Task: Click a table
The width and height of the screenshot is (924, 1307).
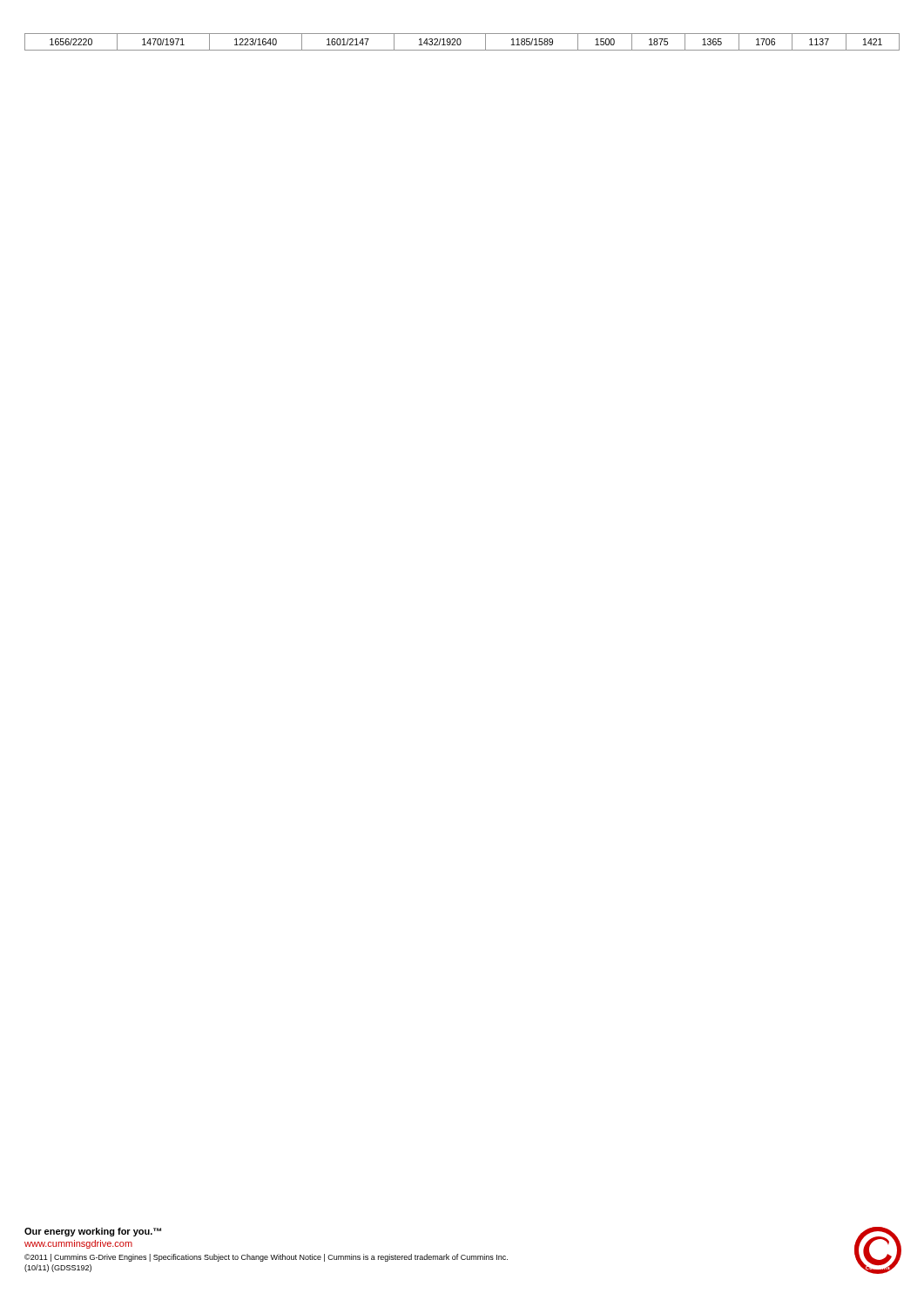Action: coord(462,42)
